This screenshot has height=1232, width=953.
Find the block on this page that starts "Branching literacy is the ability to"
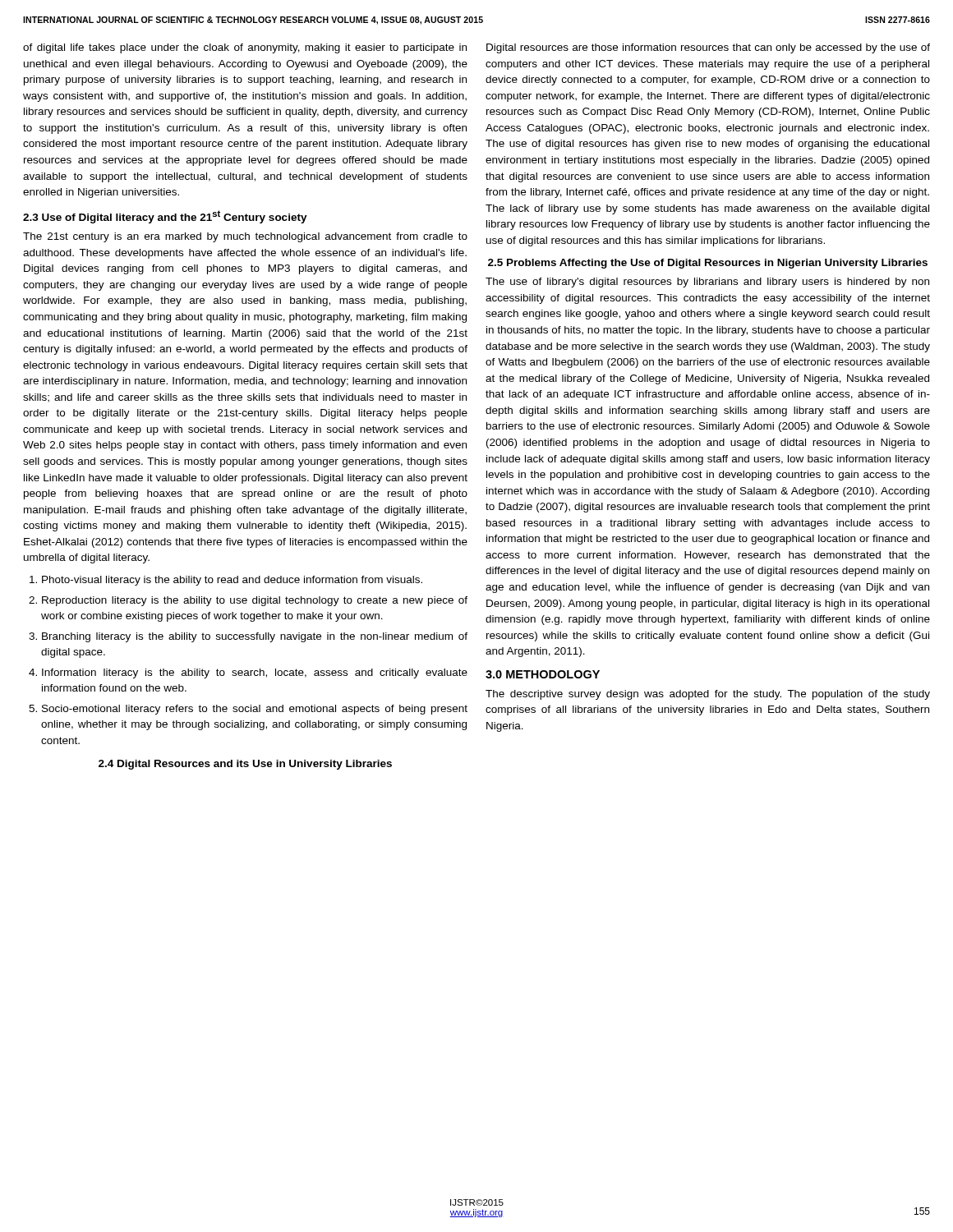pos(254,644)
